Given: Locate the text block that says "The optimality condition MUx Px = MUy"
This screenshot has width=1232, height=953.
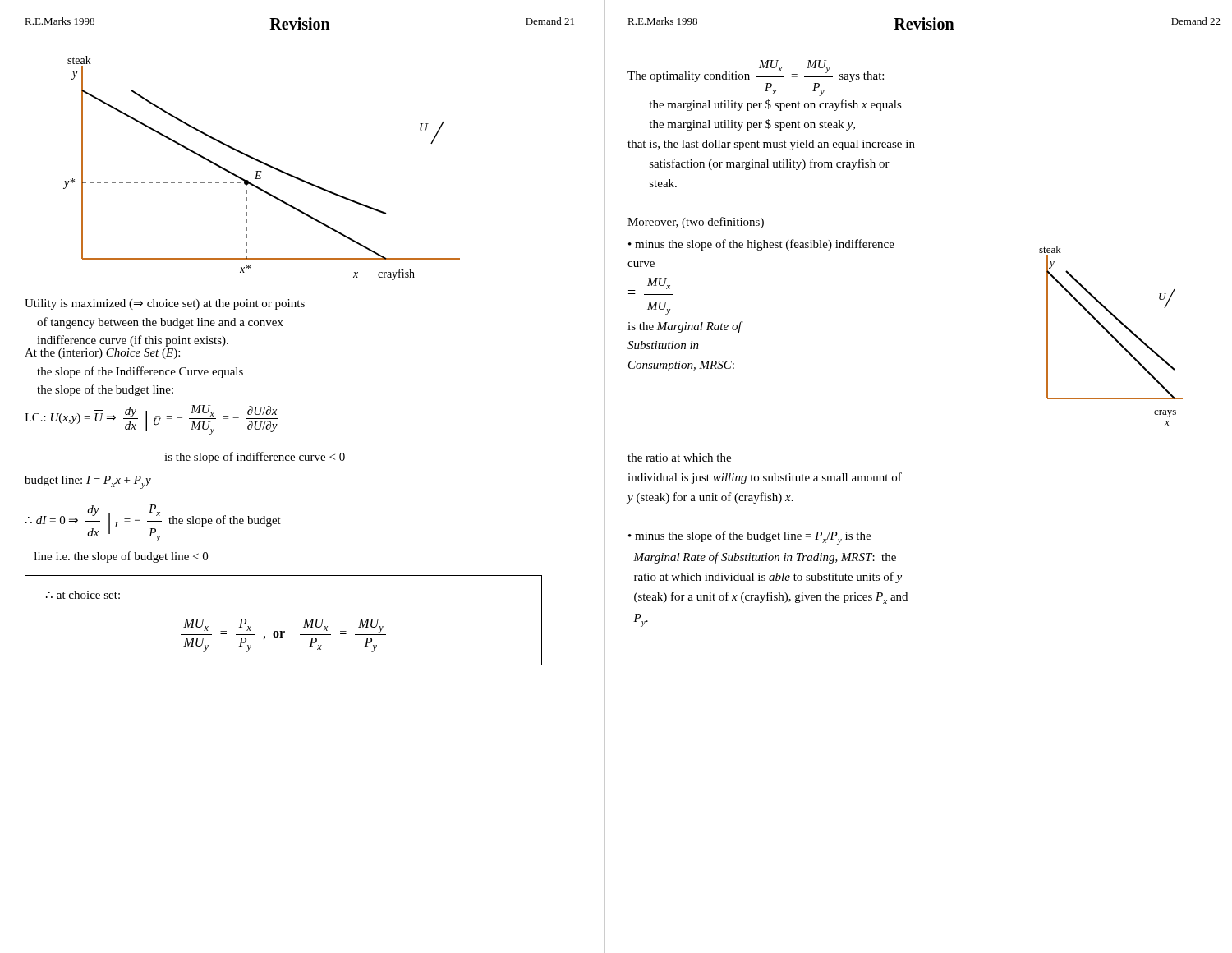Looking at the screenshot, I should pyautogui.click(x=756, y=77).
